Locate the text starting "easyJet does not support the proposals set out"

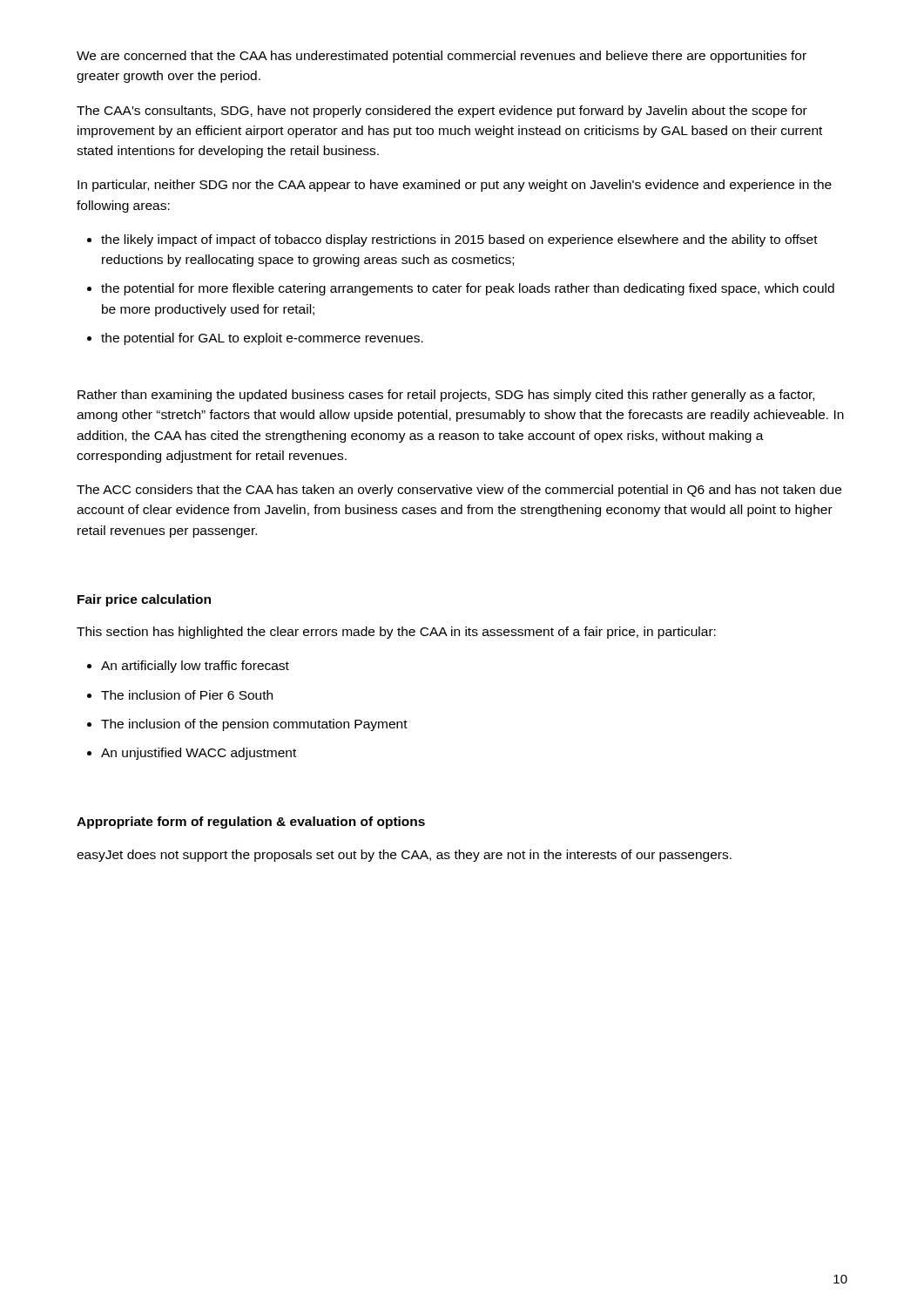(462, 854)
